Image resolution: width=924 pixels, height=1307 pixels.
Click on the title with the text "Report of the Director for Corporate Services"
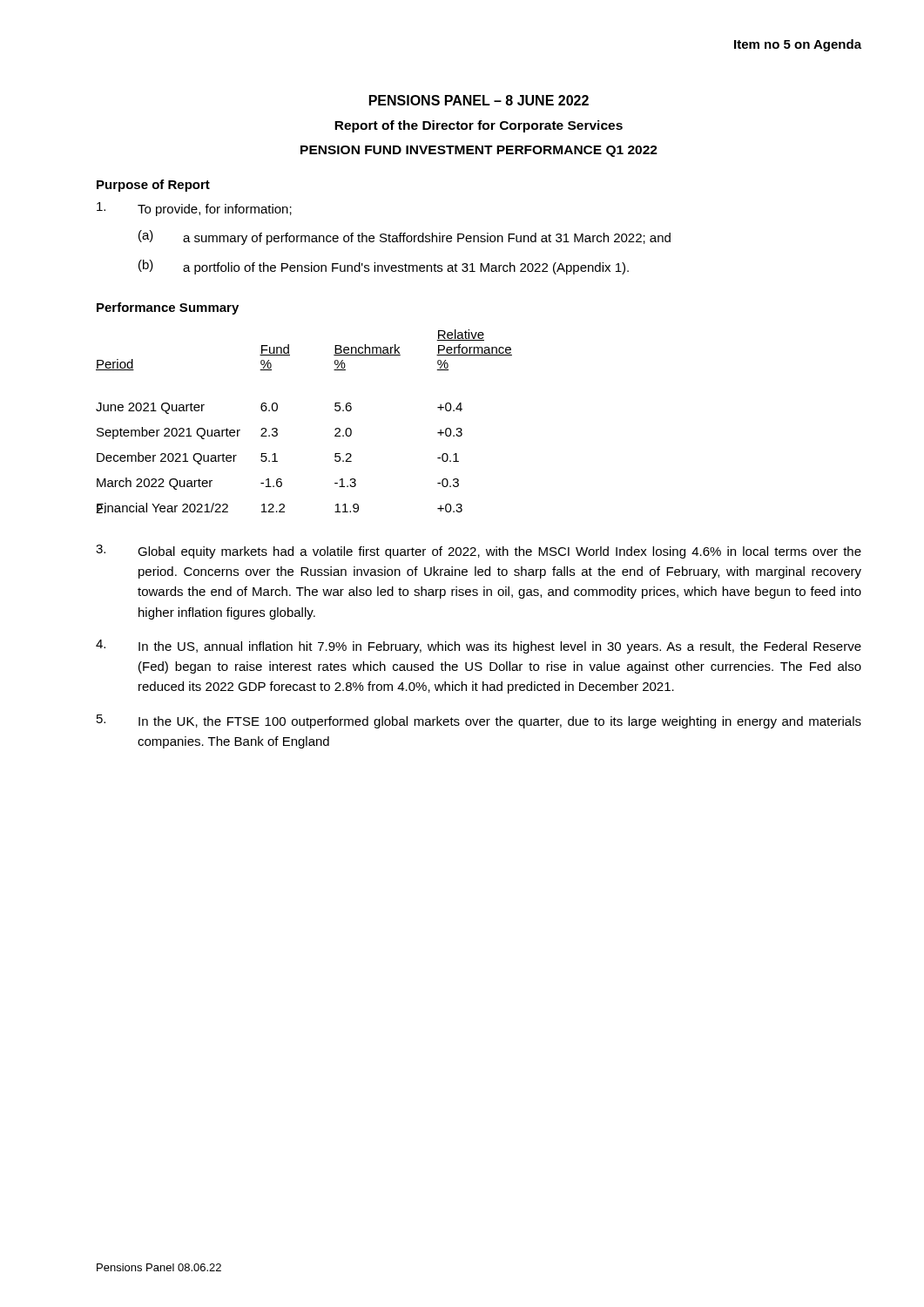(x=479, y=125)
